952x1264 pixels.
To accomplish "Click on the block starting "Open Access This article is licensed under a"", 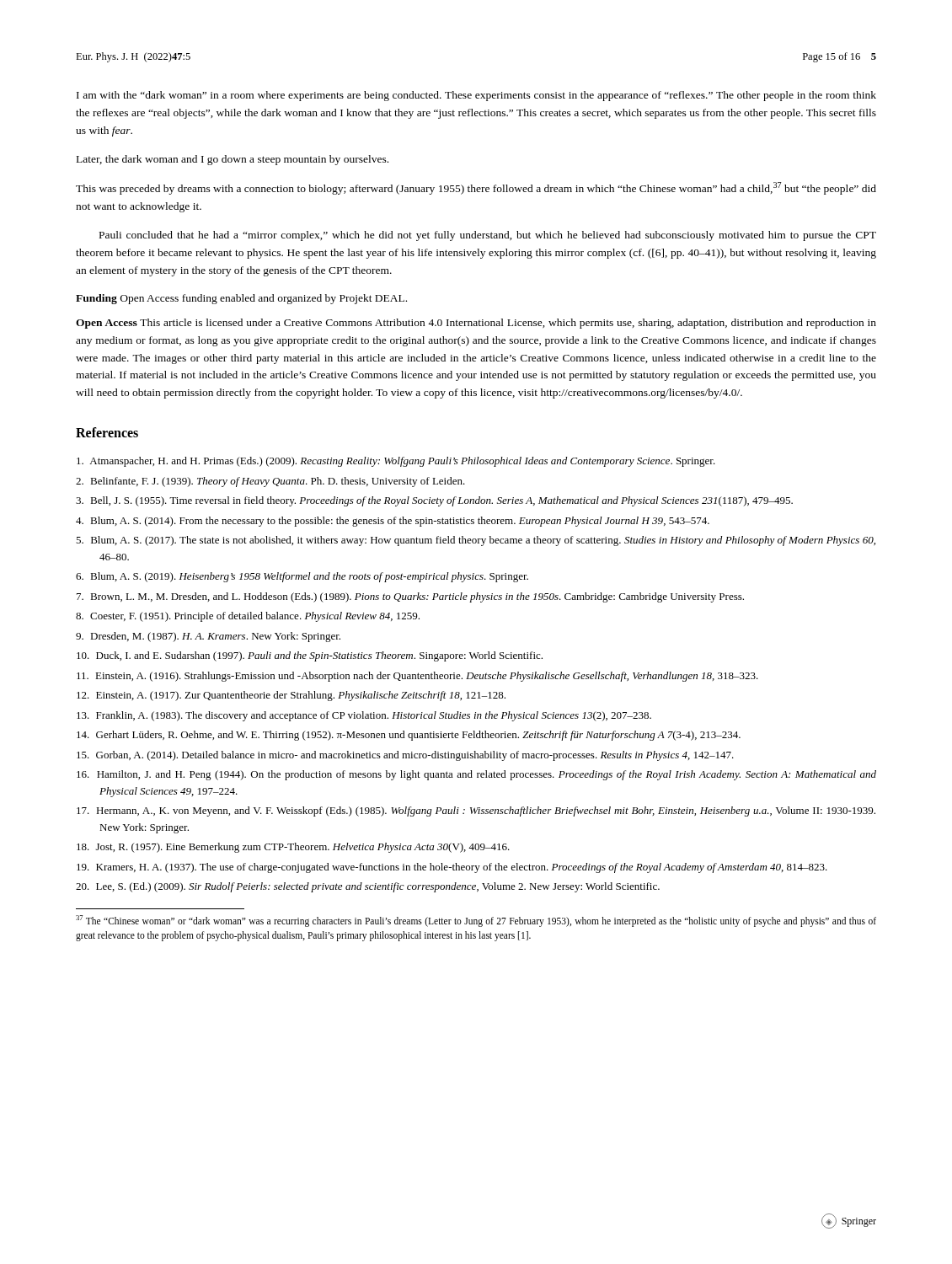I will 476,357.
